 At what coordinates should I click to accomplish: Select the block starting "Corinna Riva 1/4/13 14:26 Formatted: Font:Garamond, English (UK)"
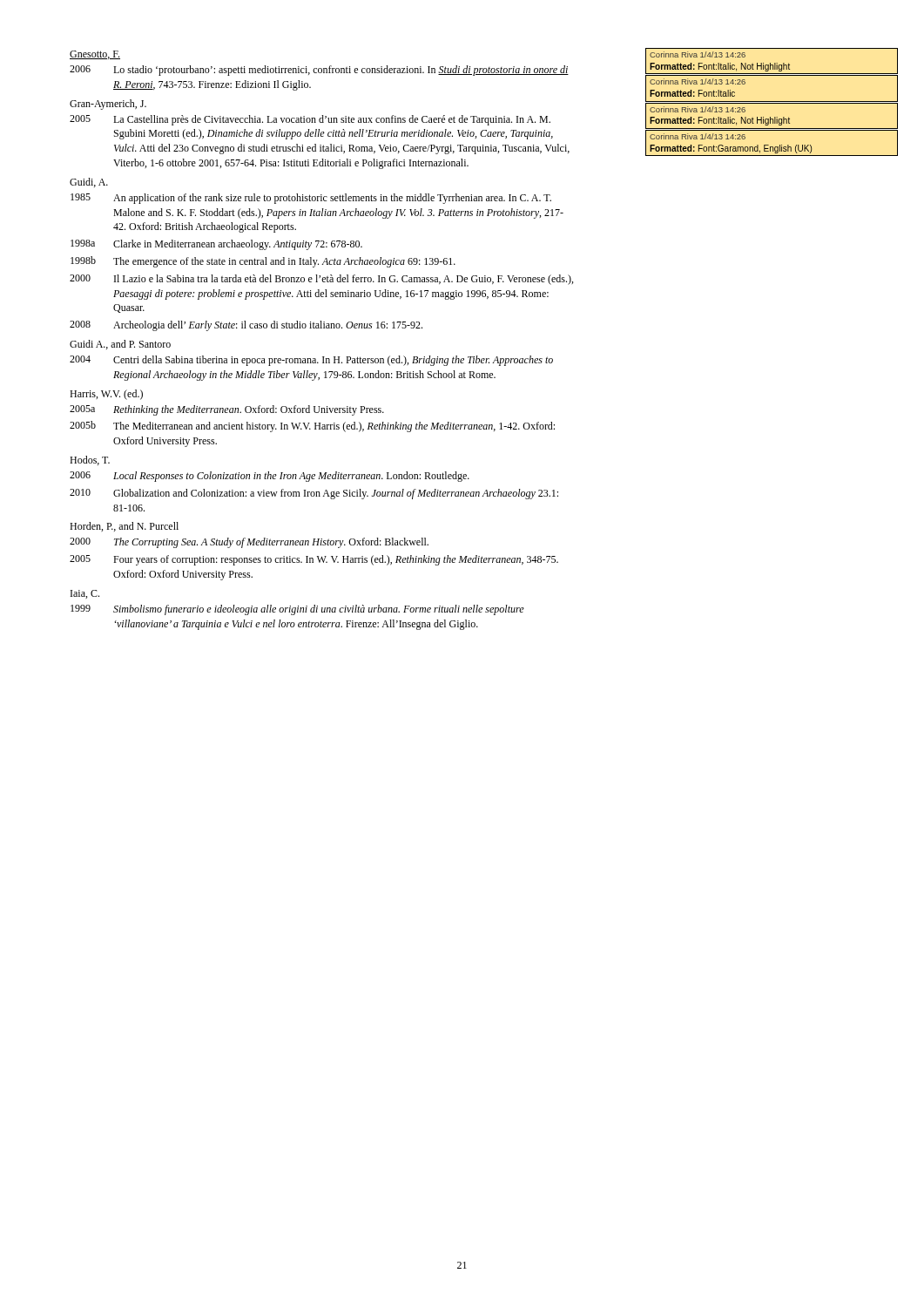coord(772,143)
